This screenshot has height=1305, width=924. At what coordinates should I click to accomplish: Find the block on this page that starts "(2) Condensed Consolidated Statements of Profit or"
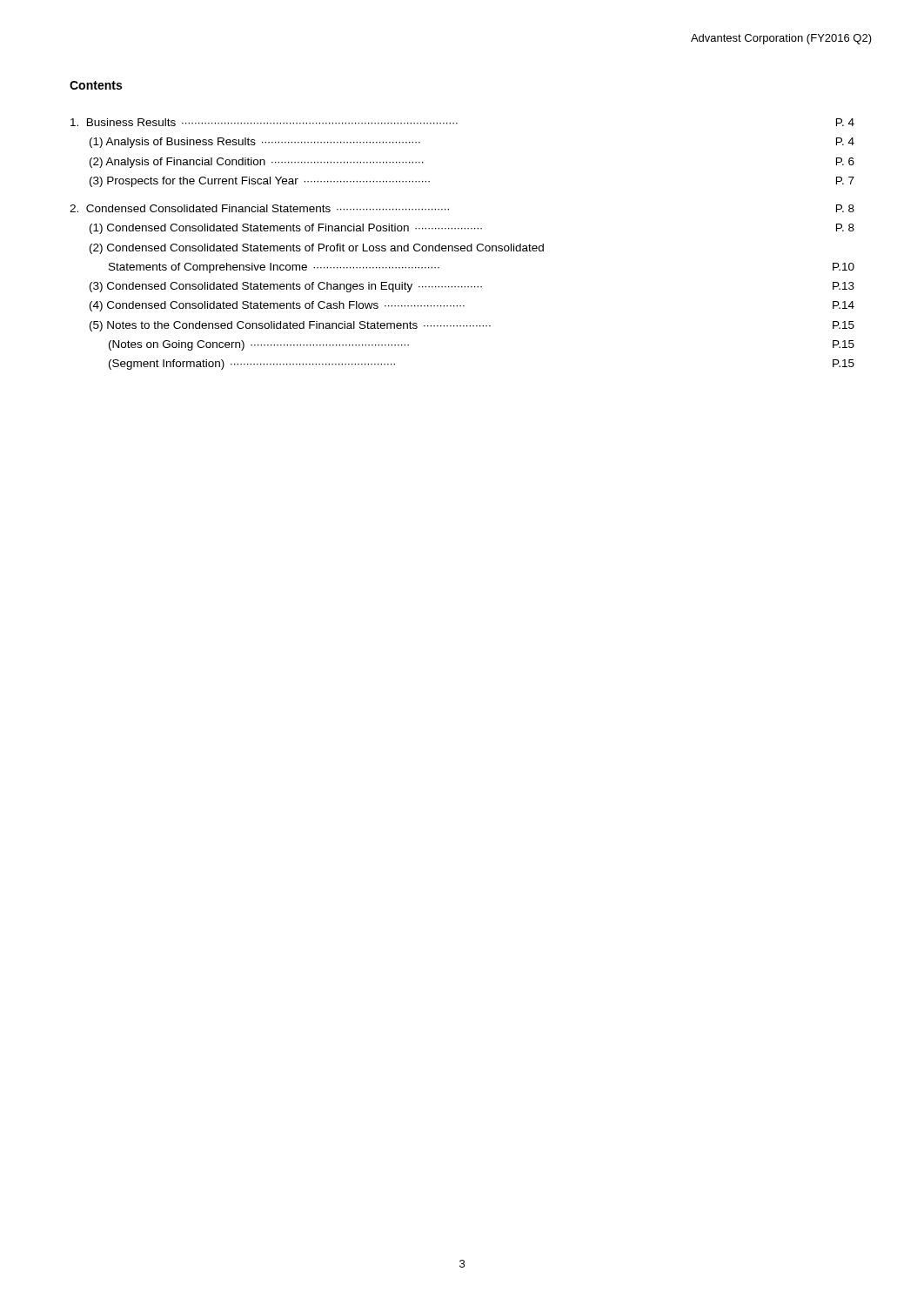click(x=317, y=248)
